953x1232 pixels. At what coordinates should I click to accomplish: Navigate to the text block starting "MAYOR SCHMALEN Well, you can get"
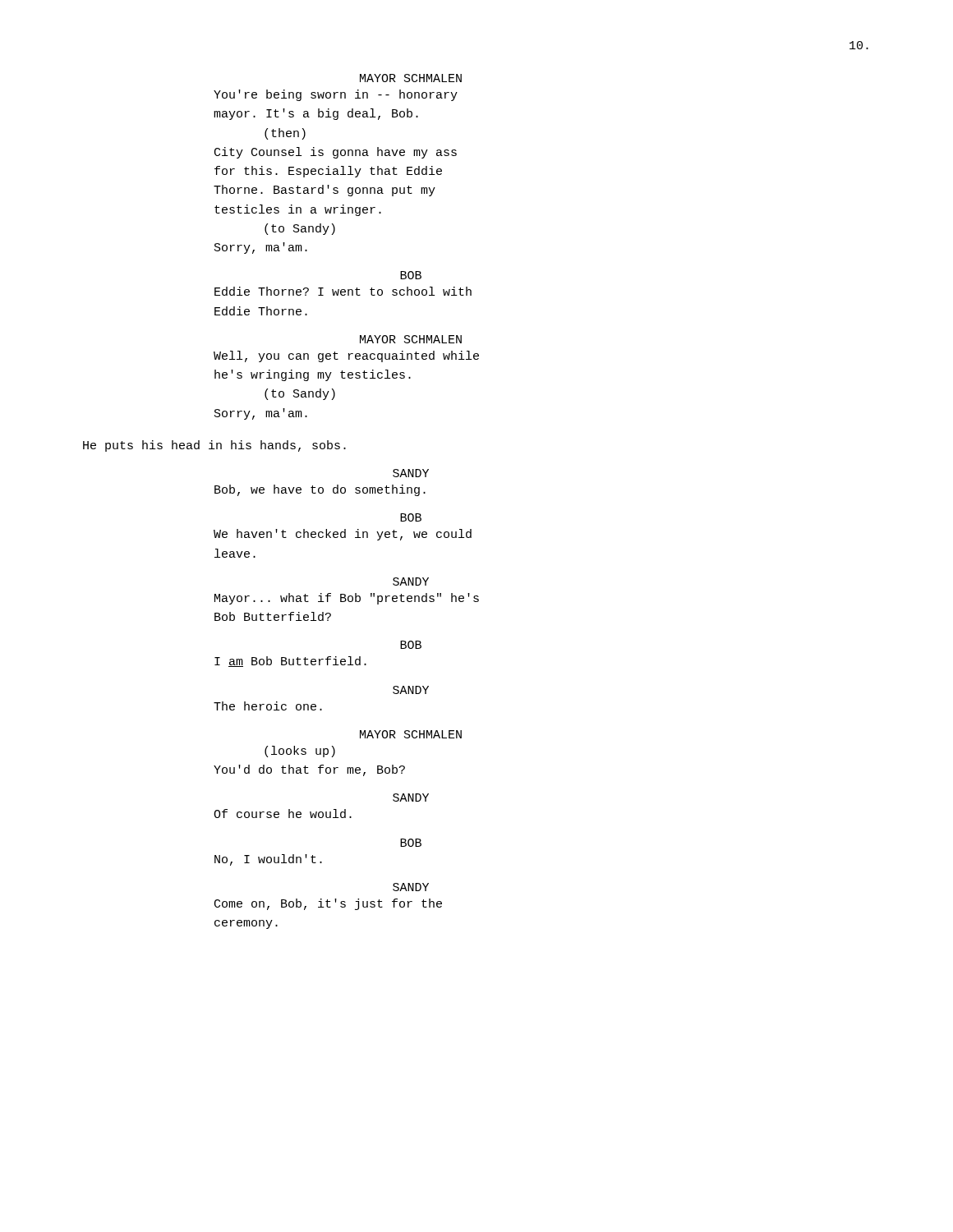coord(386,378)
